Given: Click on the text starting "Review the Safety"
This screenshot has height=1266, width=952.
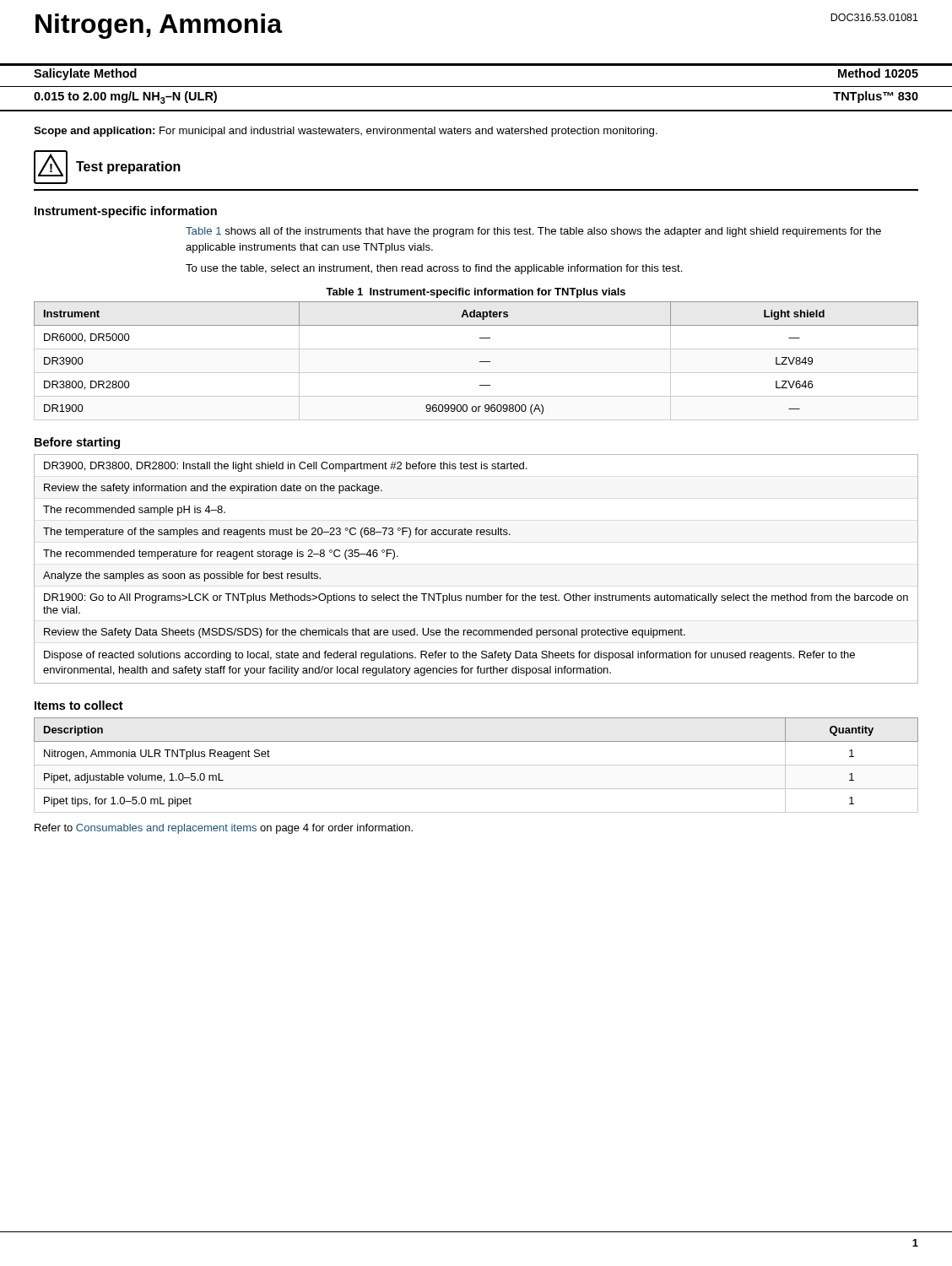Looking at the screenshot, I should [364, 631].
